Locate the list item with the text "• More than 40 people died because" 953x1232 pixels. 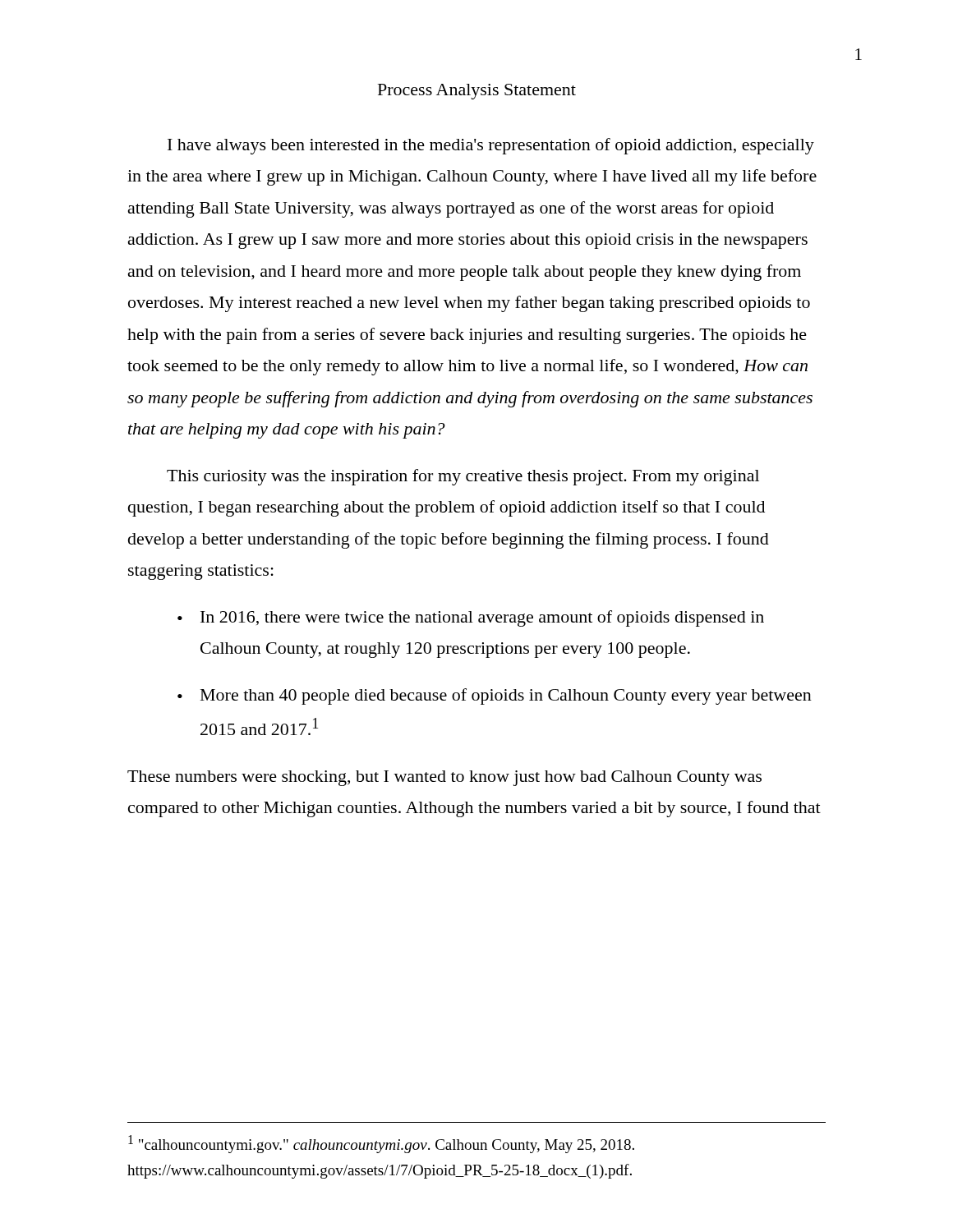495,696
